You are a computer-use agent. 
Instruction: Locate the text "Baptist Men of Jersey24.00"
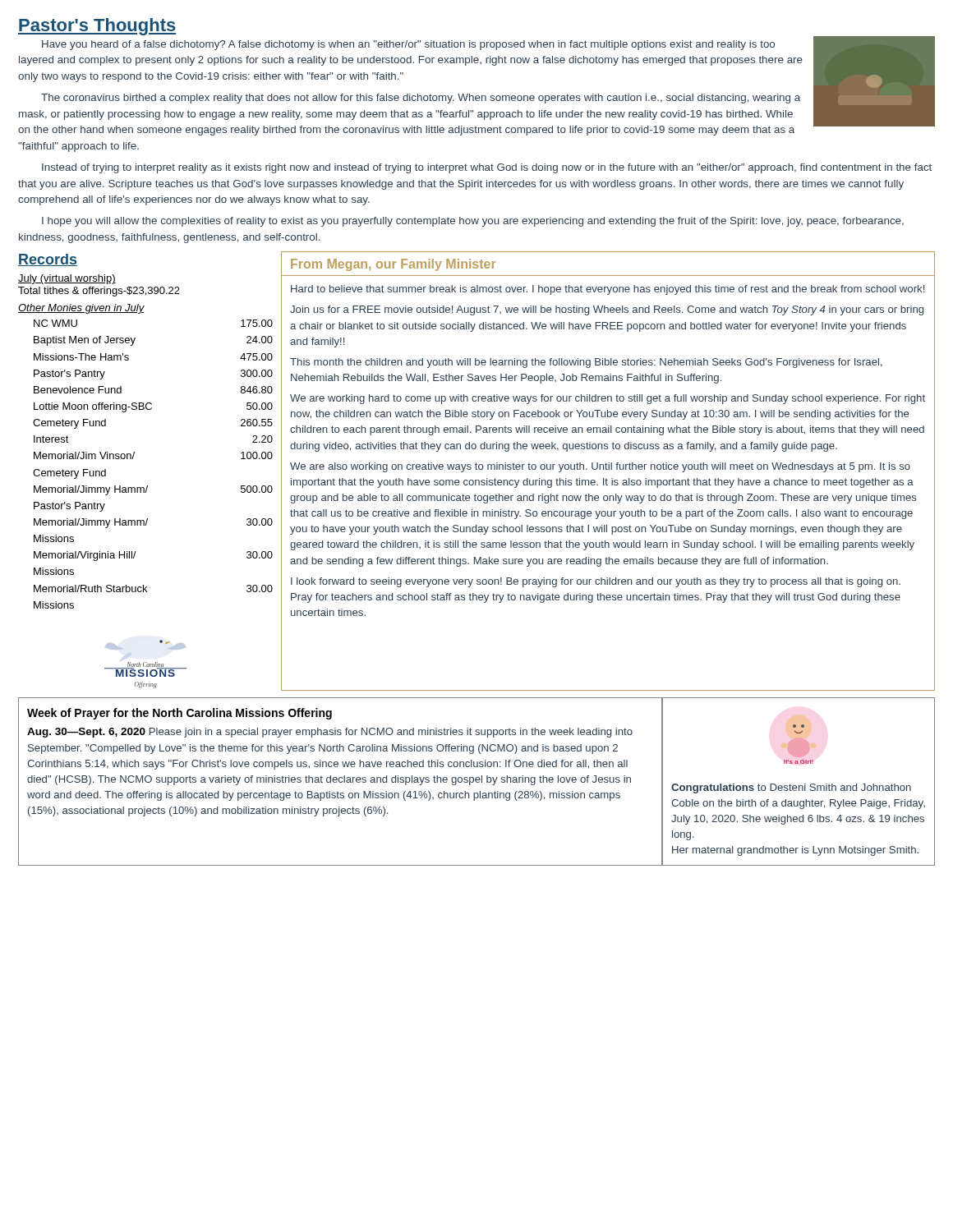85,340
